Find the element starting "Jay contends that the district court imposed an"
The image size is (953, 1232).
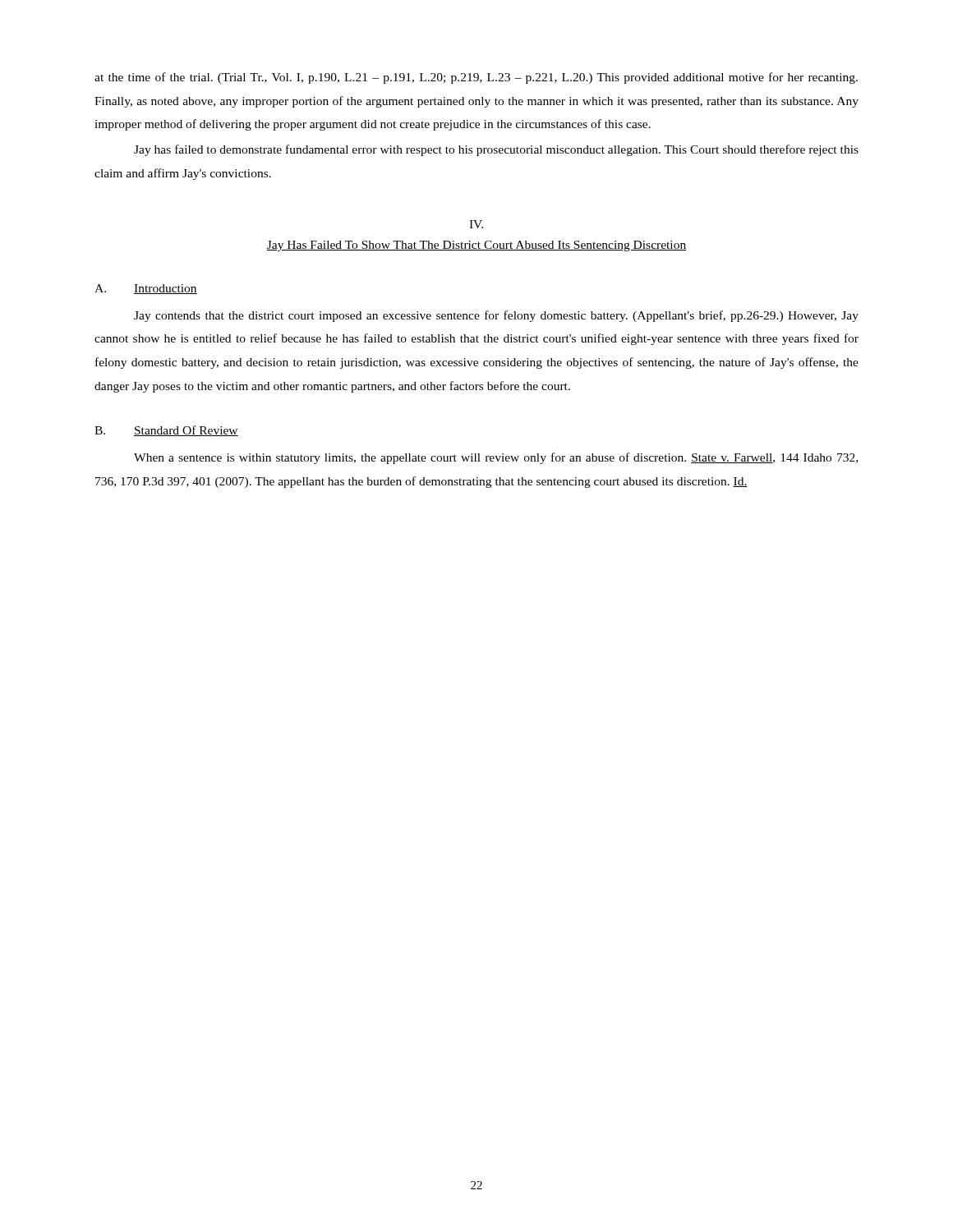click(x=476, y=351)
